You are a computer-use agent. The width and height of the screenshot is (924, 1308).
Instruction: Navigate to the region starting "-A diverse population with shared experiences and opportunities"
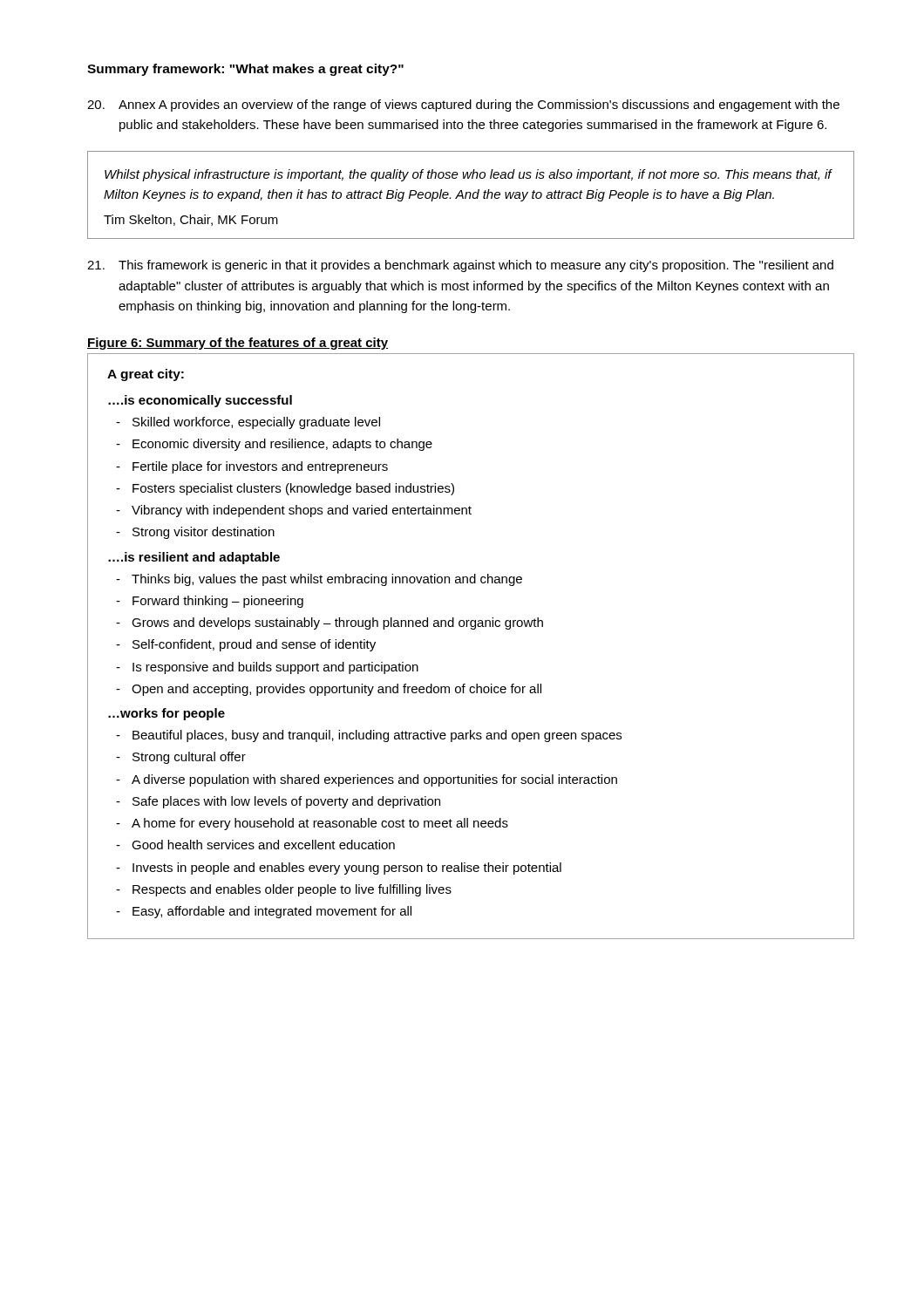point(367,779)
